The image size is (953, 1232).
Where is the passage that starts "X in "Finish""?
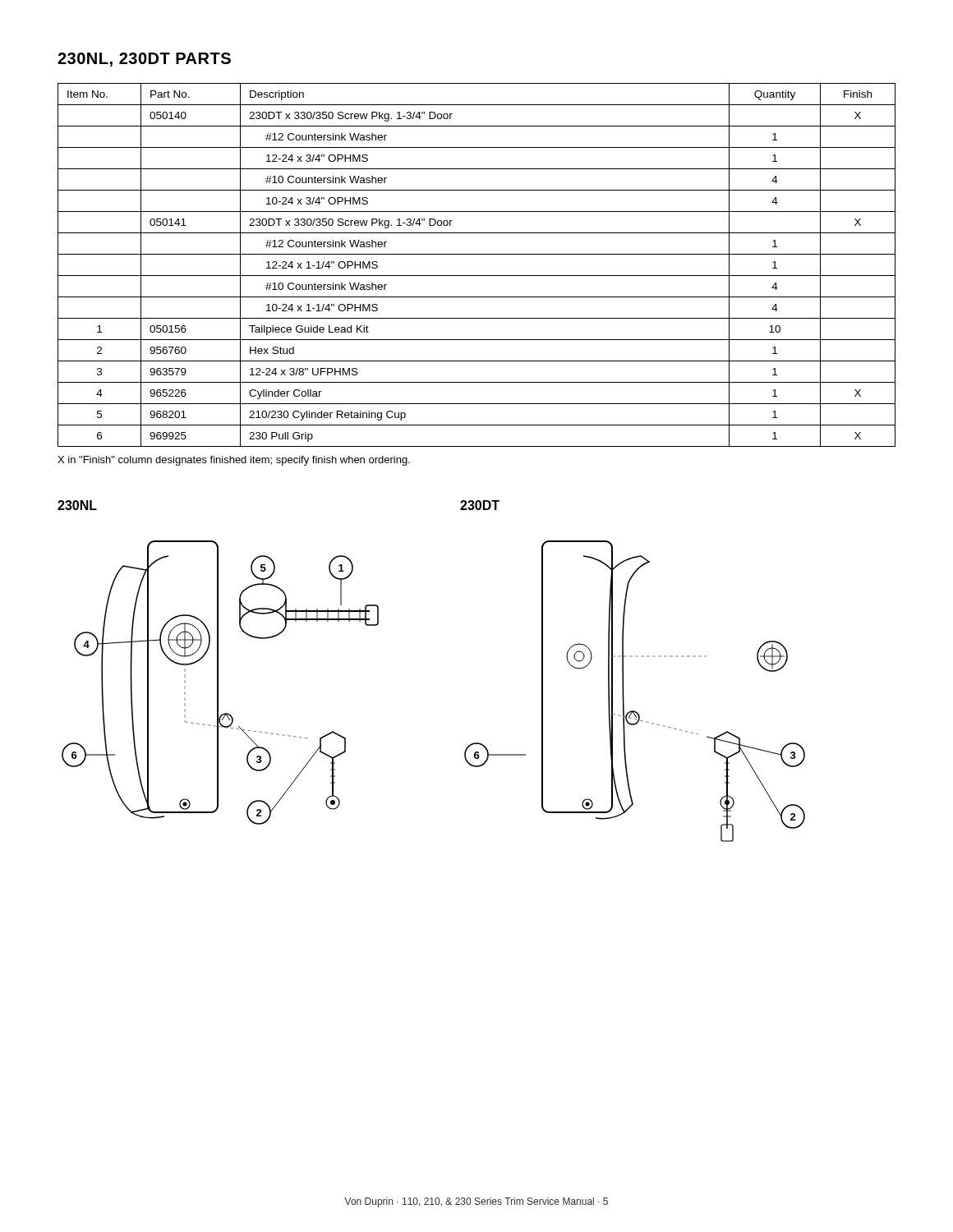234,460
